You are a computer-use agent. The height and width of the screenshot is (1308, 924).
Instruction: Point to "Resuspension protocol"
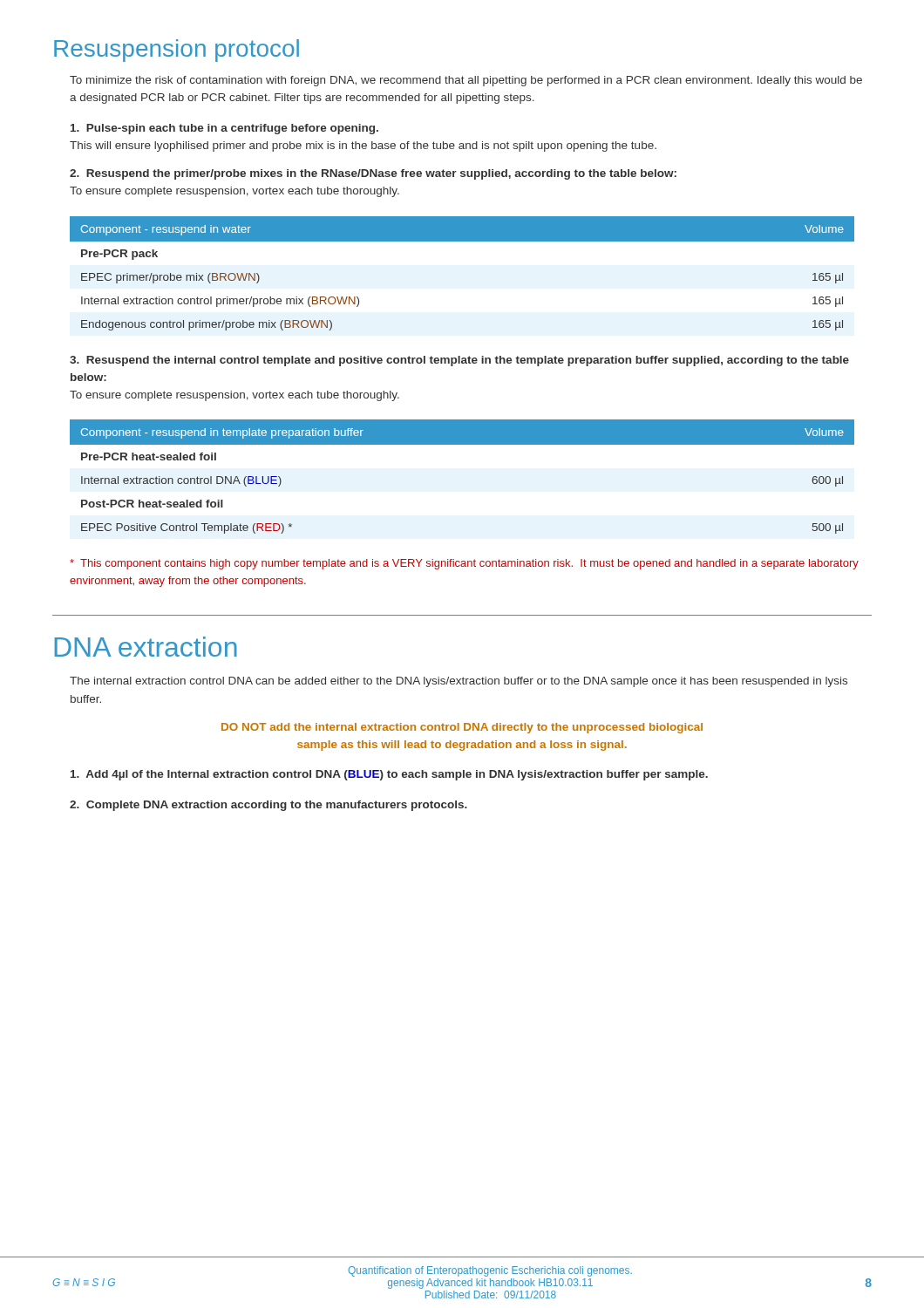[x=177, y=51]
